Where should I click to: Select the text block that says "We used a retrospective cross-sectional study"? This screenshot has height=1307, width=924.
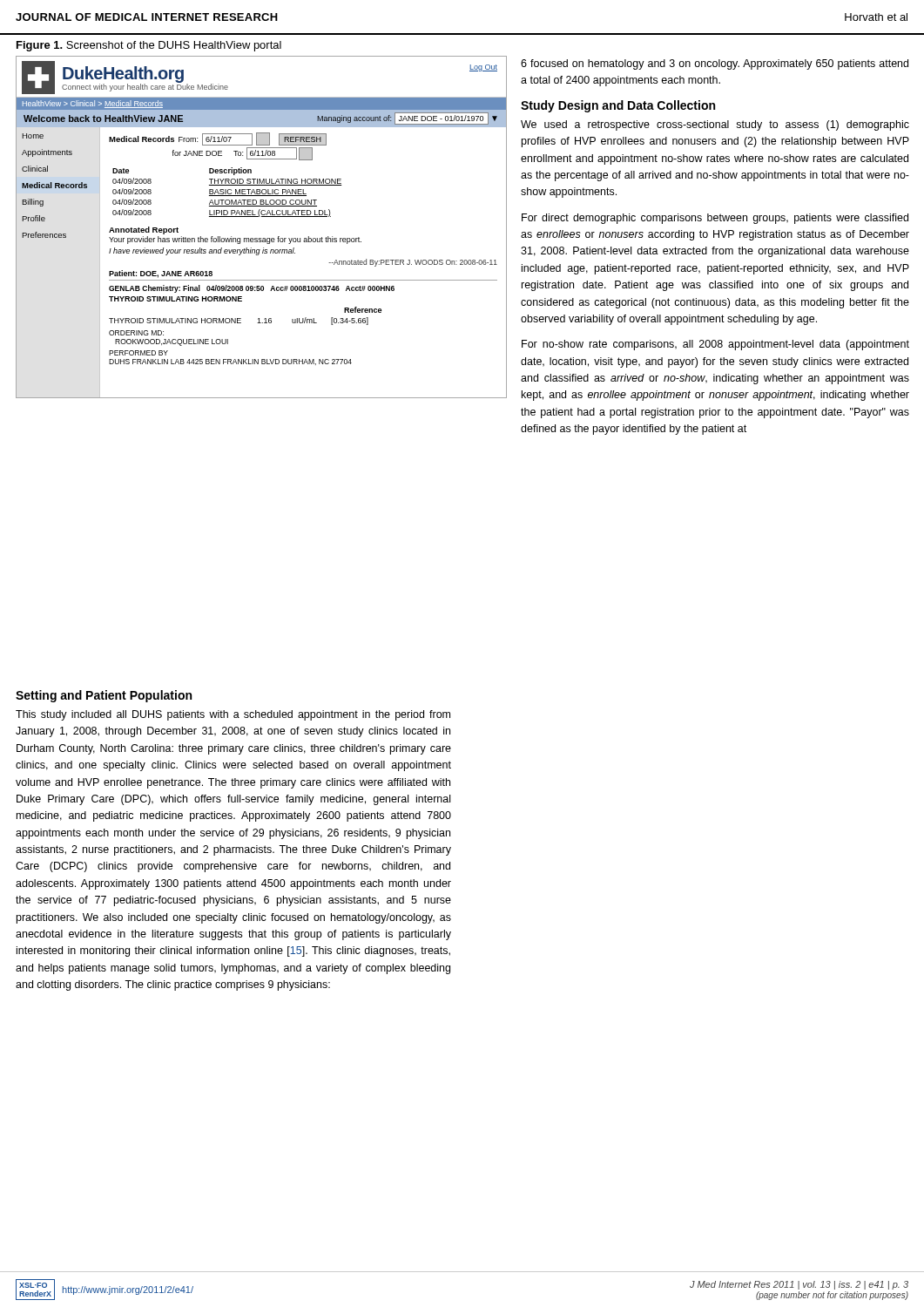[x=715, y=158]
